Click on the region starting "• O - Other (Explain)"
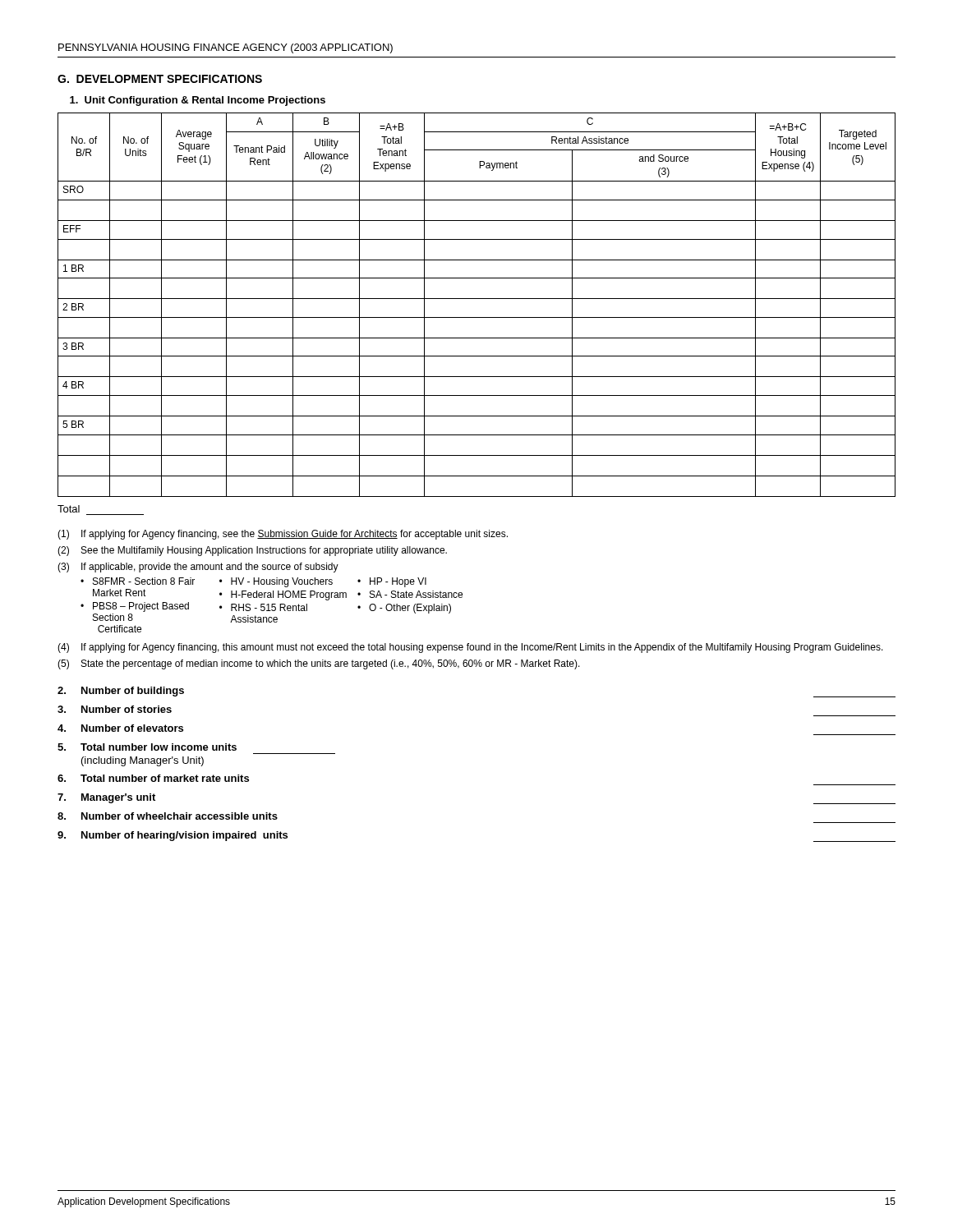 coord(405,607)
